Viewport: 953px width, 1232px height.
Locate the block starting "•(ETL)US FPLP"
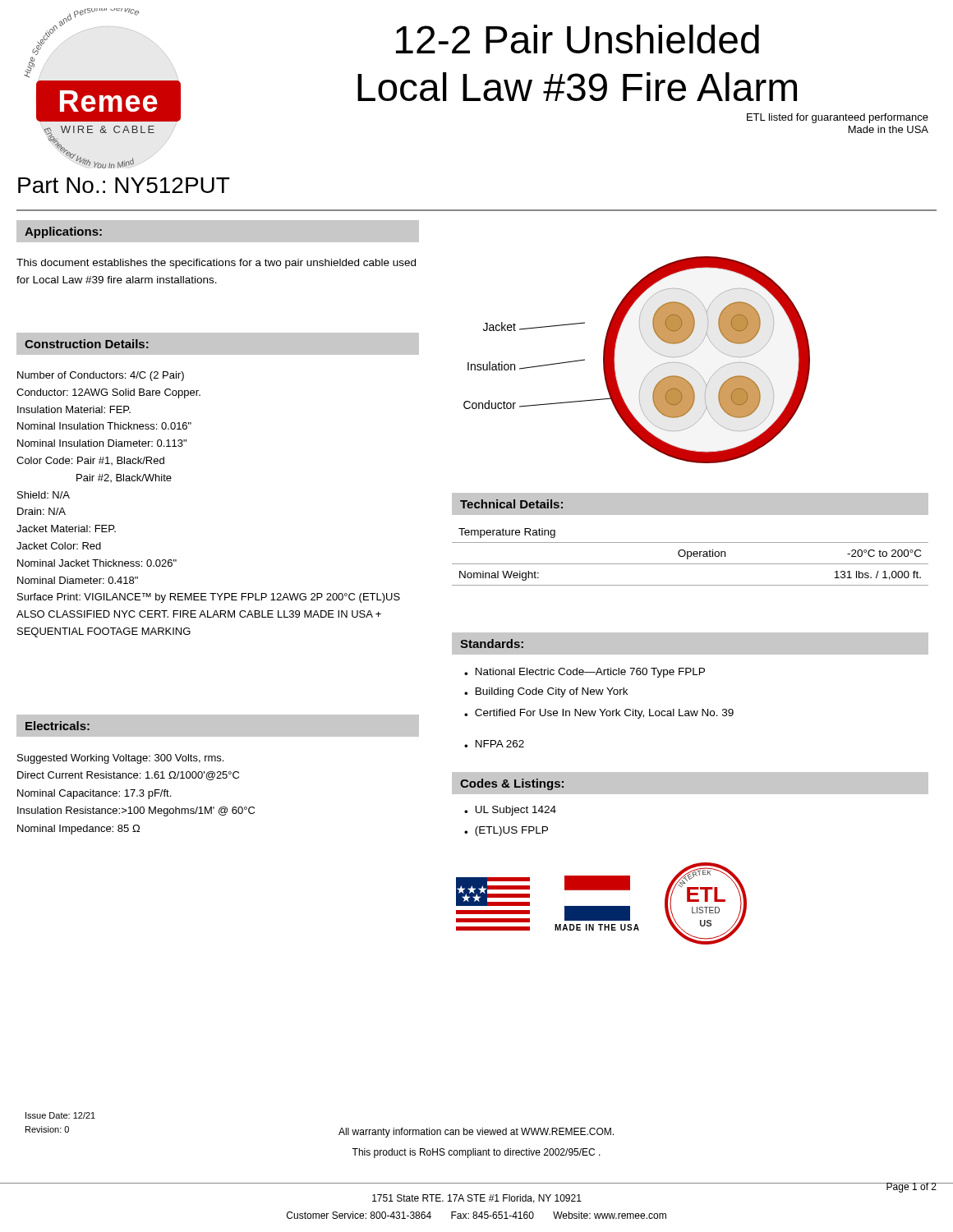click(506, 831)
